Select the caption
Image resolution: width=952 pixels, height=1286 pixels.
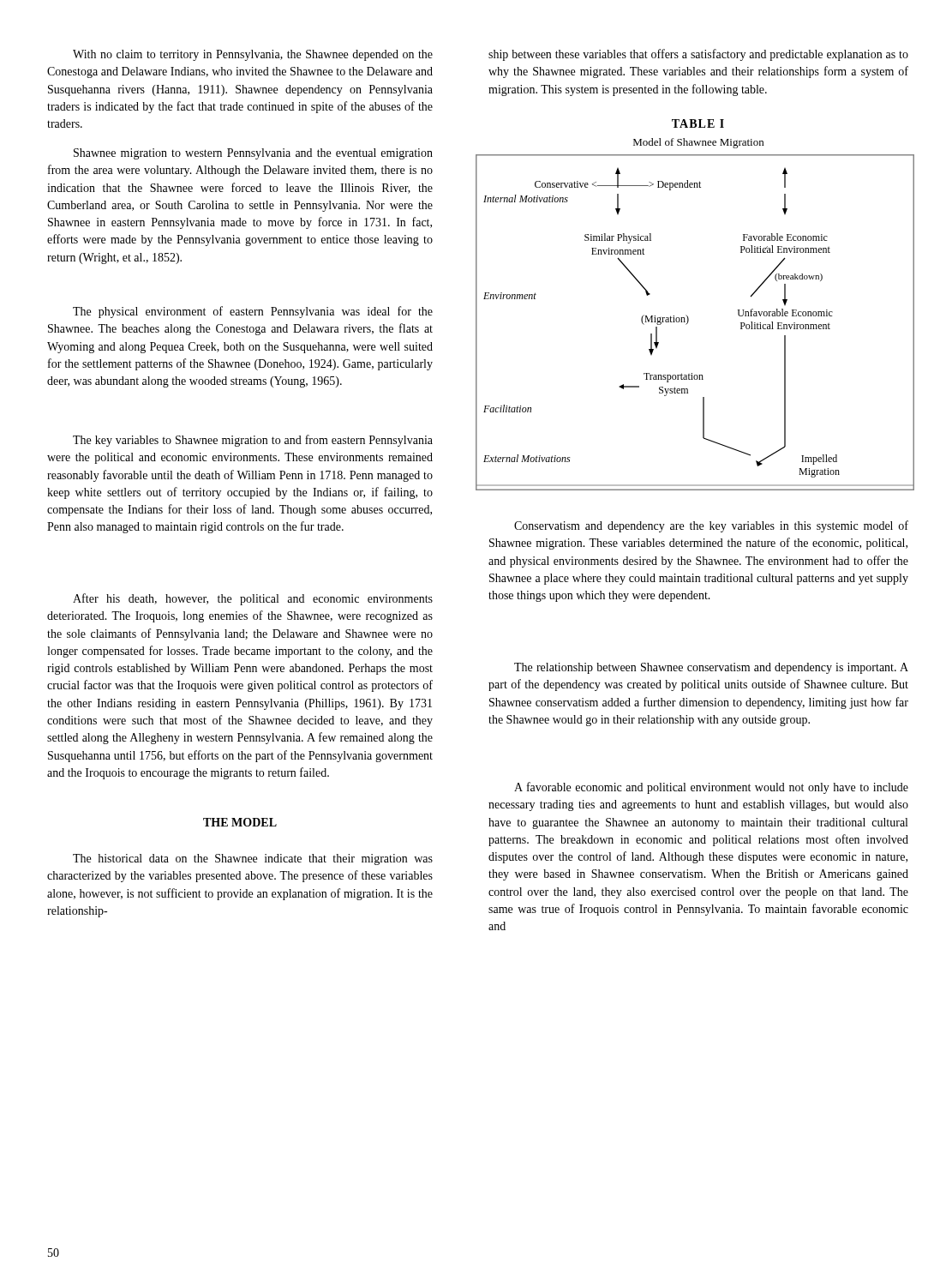pyautogui.click(x=698, y=142)
